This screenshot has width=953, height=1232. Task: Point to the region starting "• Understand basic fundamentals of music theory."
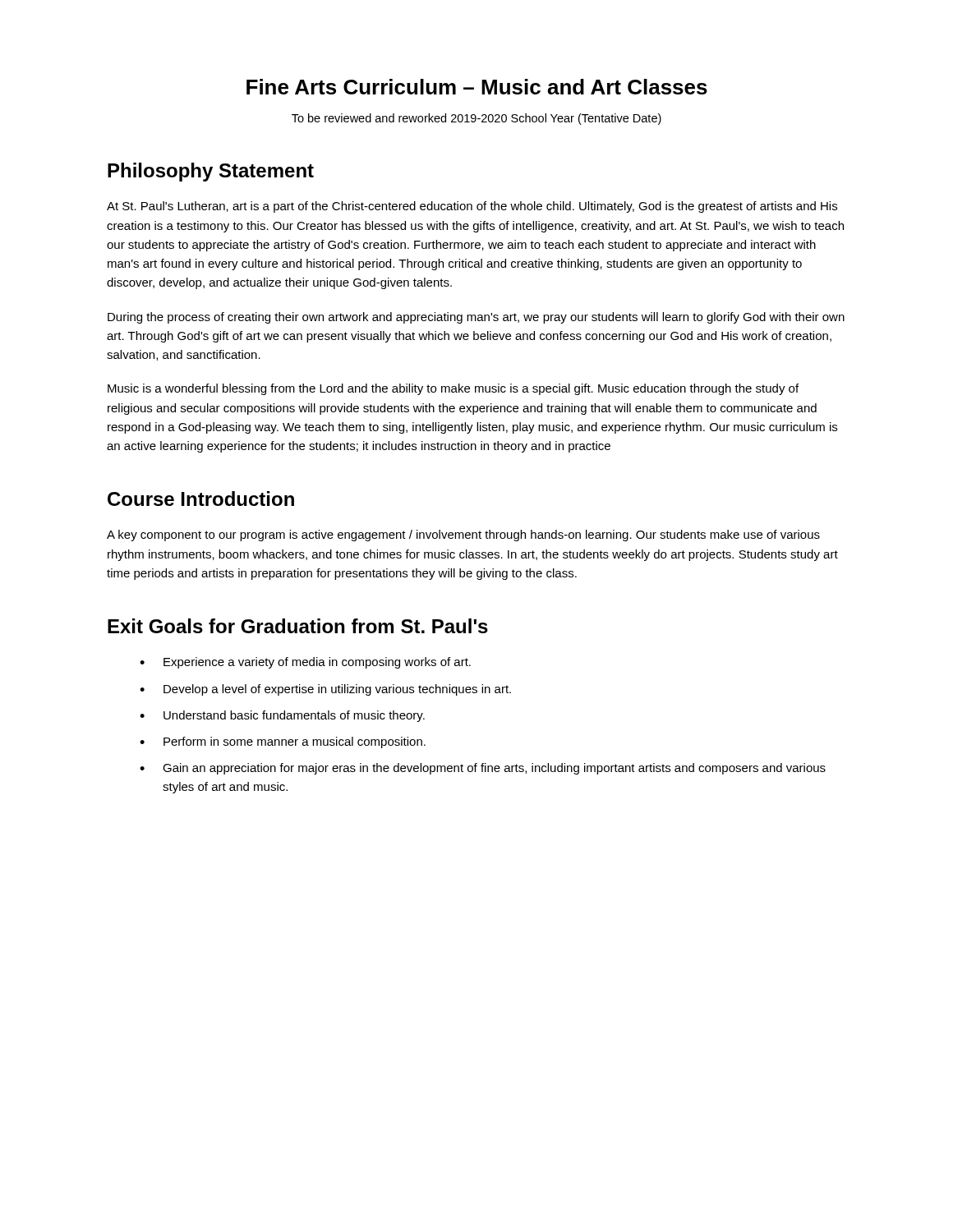(283, 716)
